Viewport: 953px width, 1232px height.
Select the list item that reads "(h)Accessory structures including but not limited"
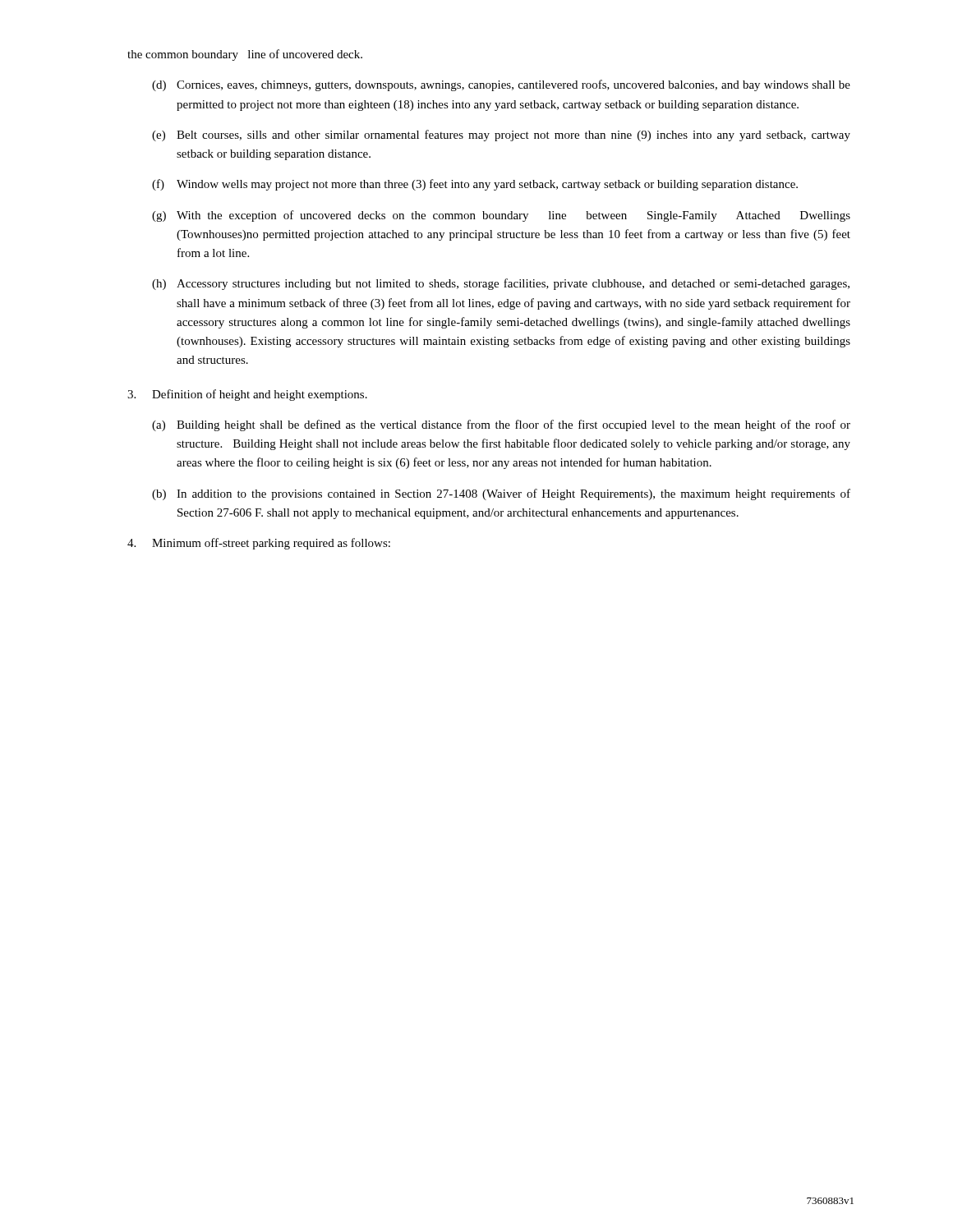[x=489, y=322]
